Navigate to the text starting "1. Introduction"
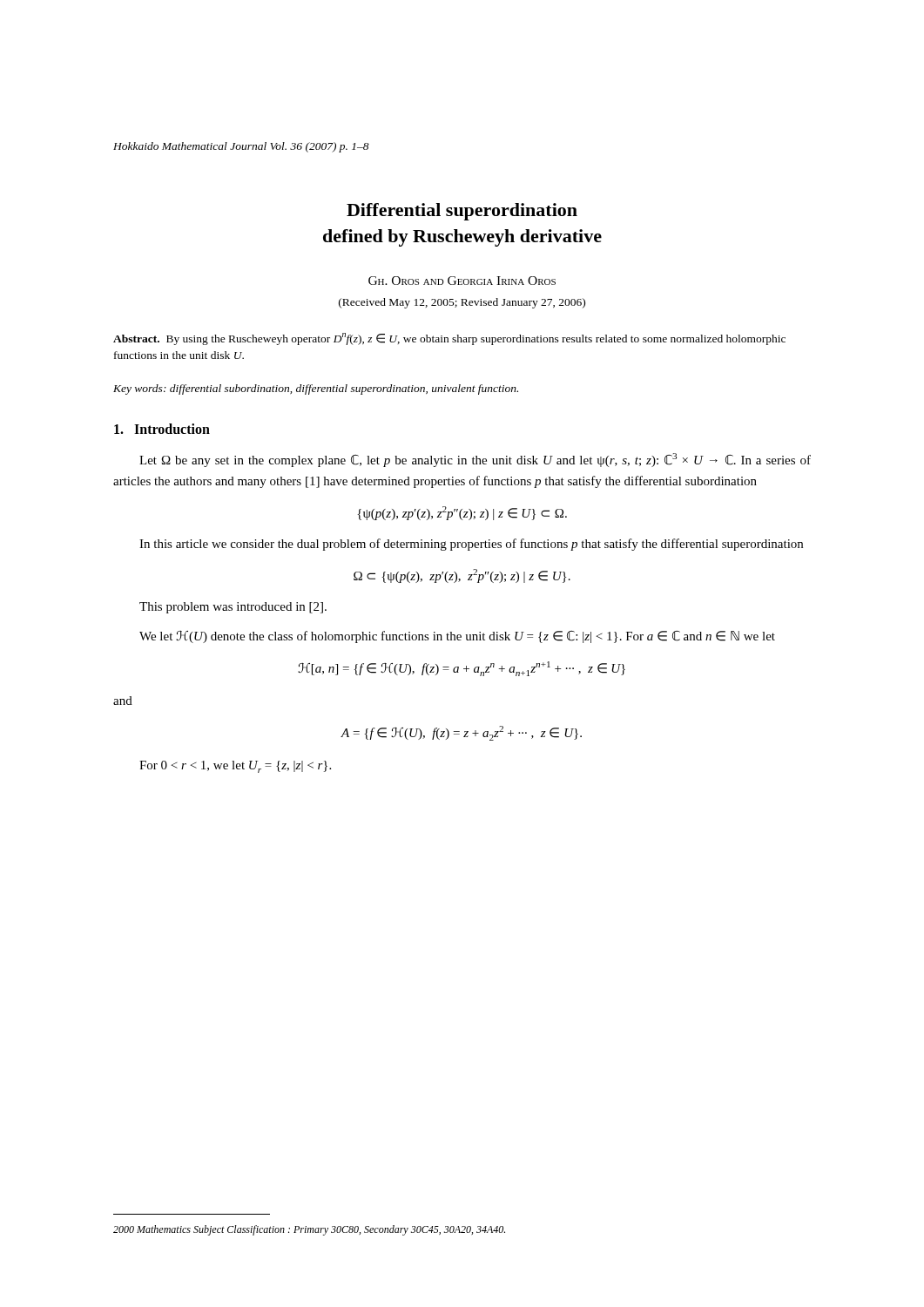This screenshot has height=1307, width=924. pos(161,429)
